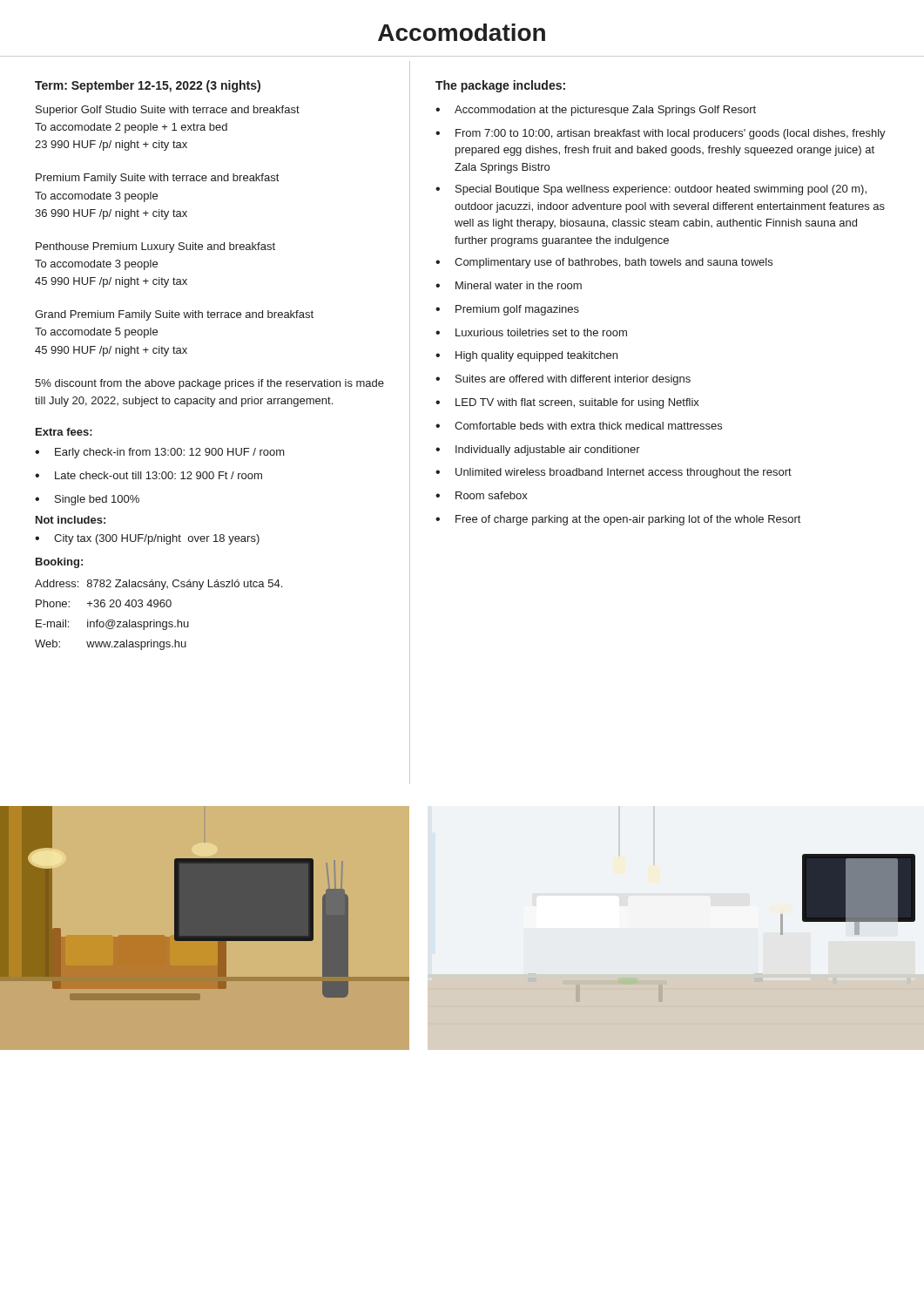Find the section header with the text "Not includes:"
This screenshot has width=924, height=1307.
point(71,520)
